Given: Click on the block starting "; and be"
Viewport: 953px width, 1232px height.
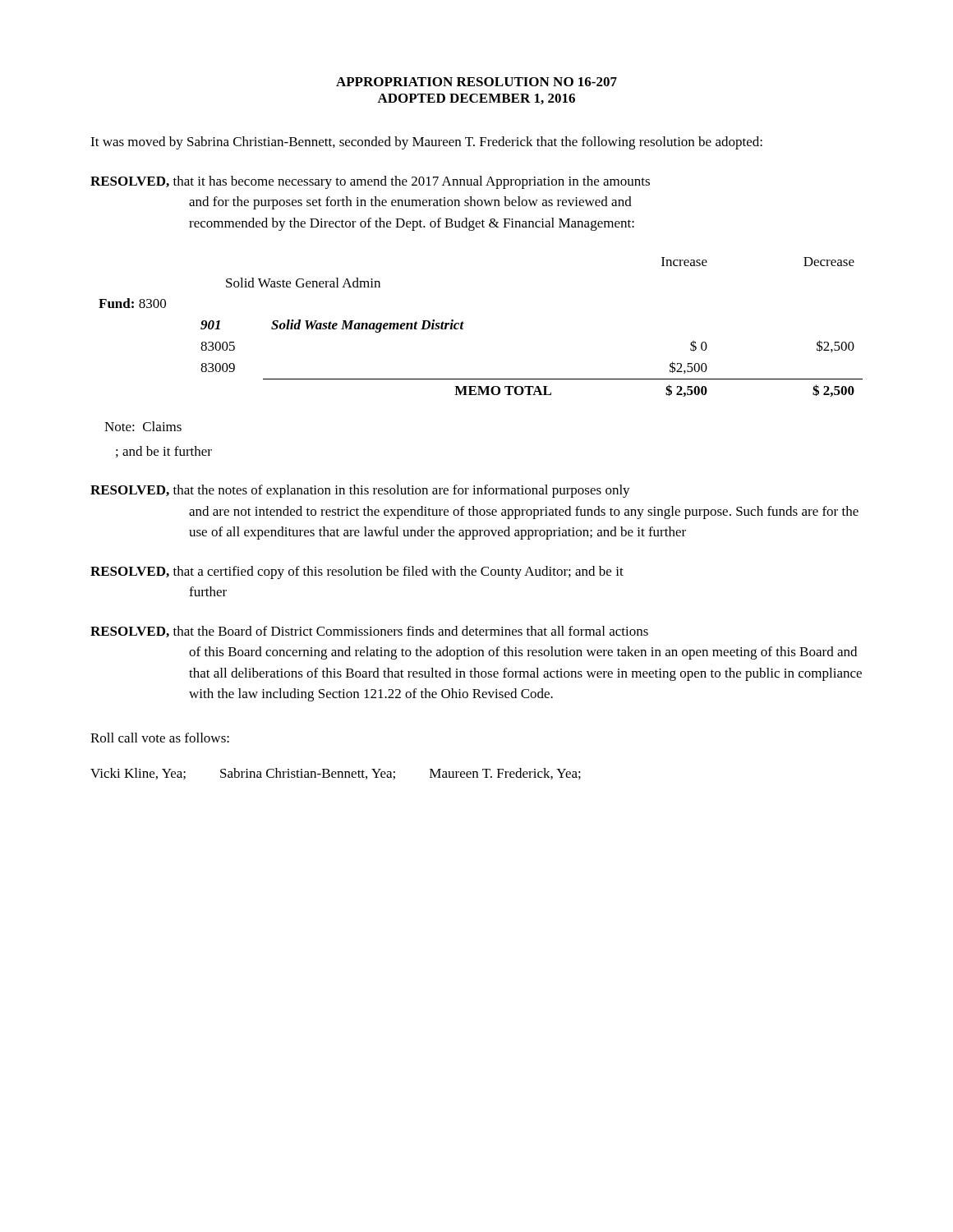Looking at the screenshot, I should pyautogui.click(x=163, y=451).
